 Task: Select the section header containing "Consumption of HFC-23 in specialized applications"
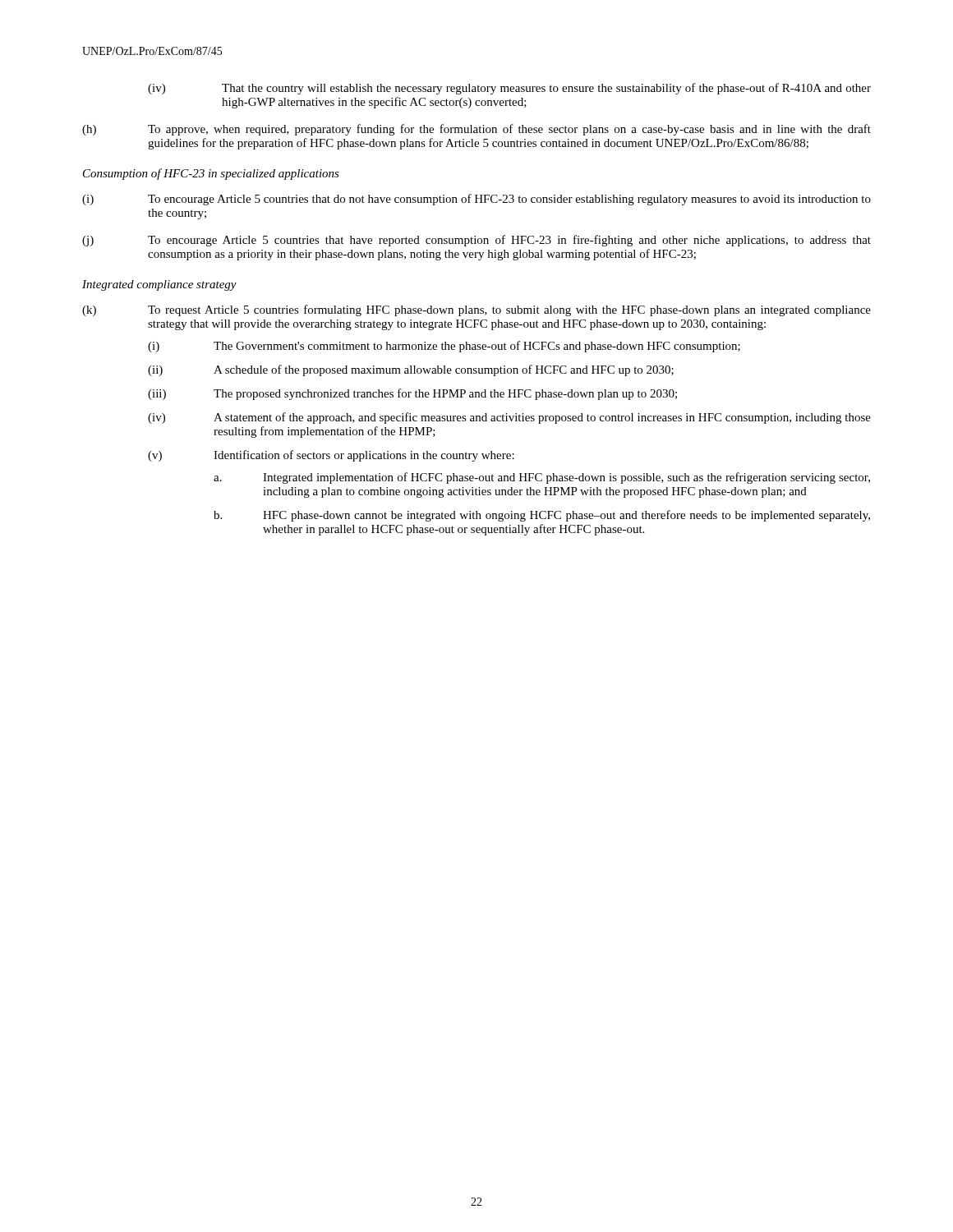click(211, 173)
